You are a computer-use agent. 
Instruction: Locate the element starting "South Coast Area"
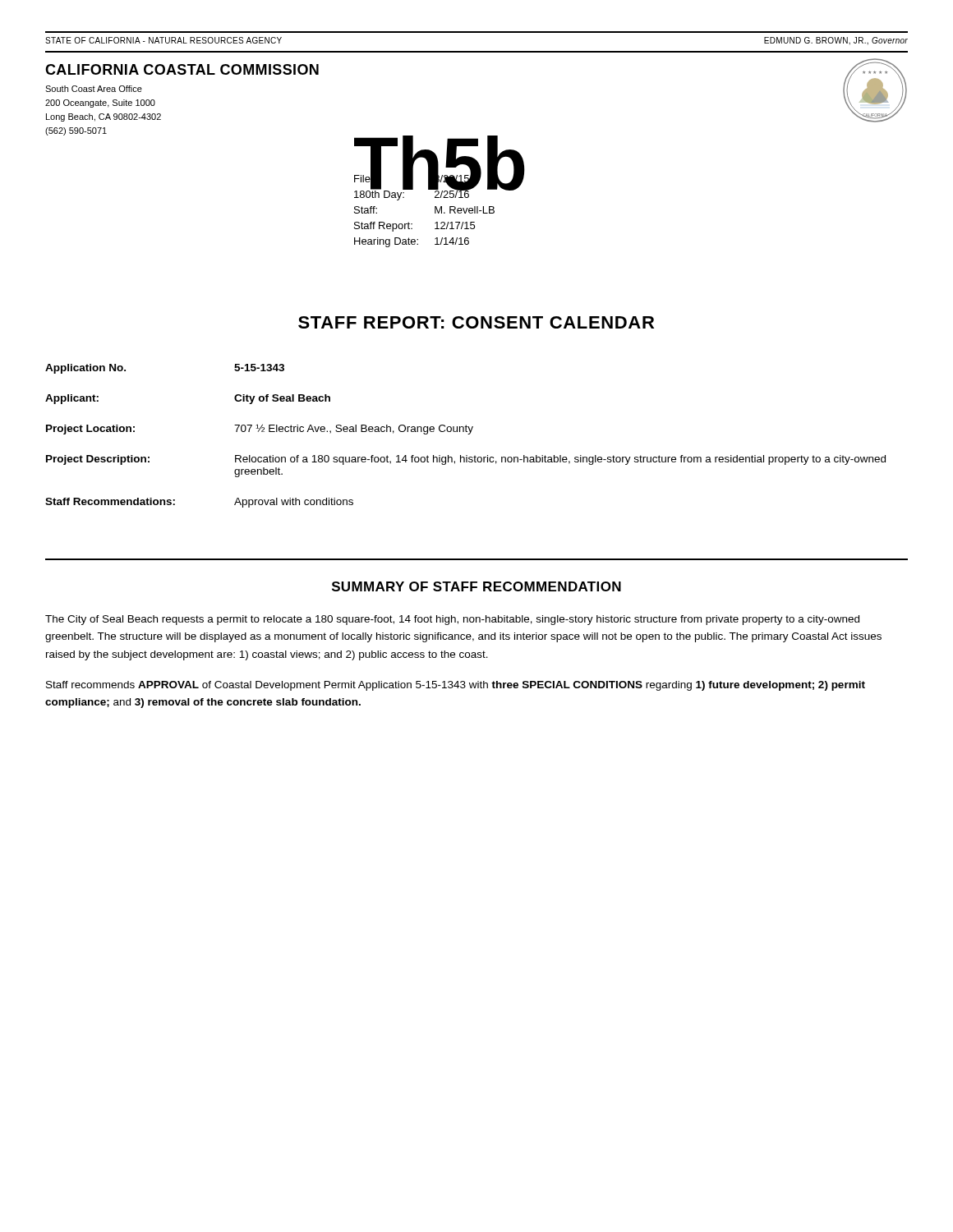pyautogui.click(x=103, y=110)
